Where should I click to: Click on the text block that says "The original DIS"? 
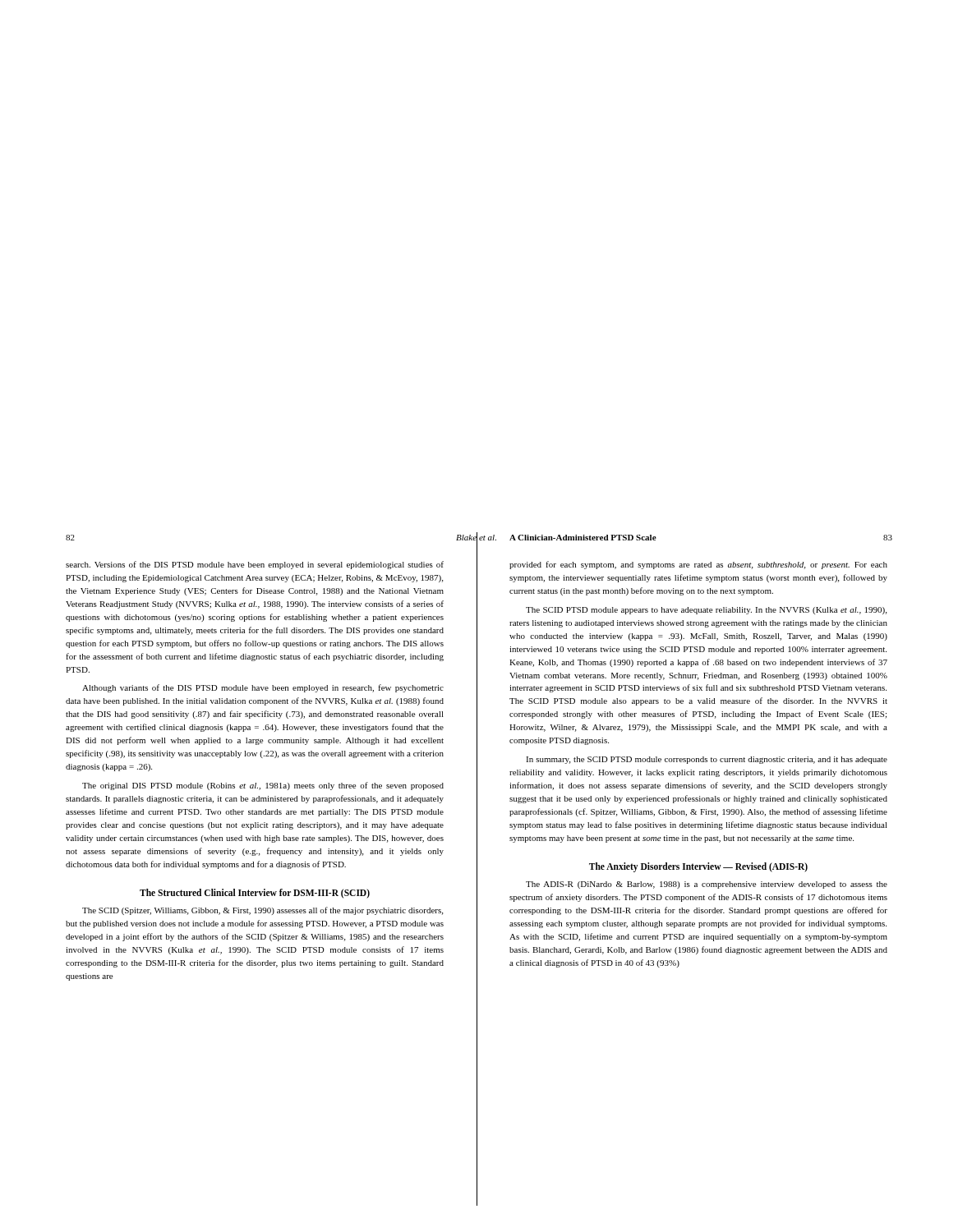255,825
